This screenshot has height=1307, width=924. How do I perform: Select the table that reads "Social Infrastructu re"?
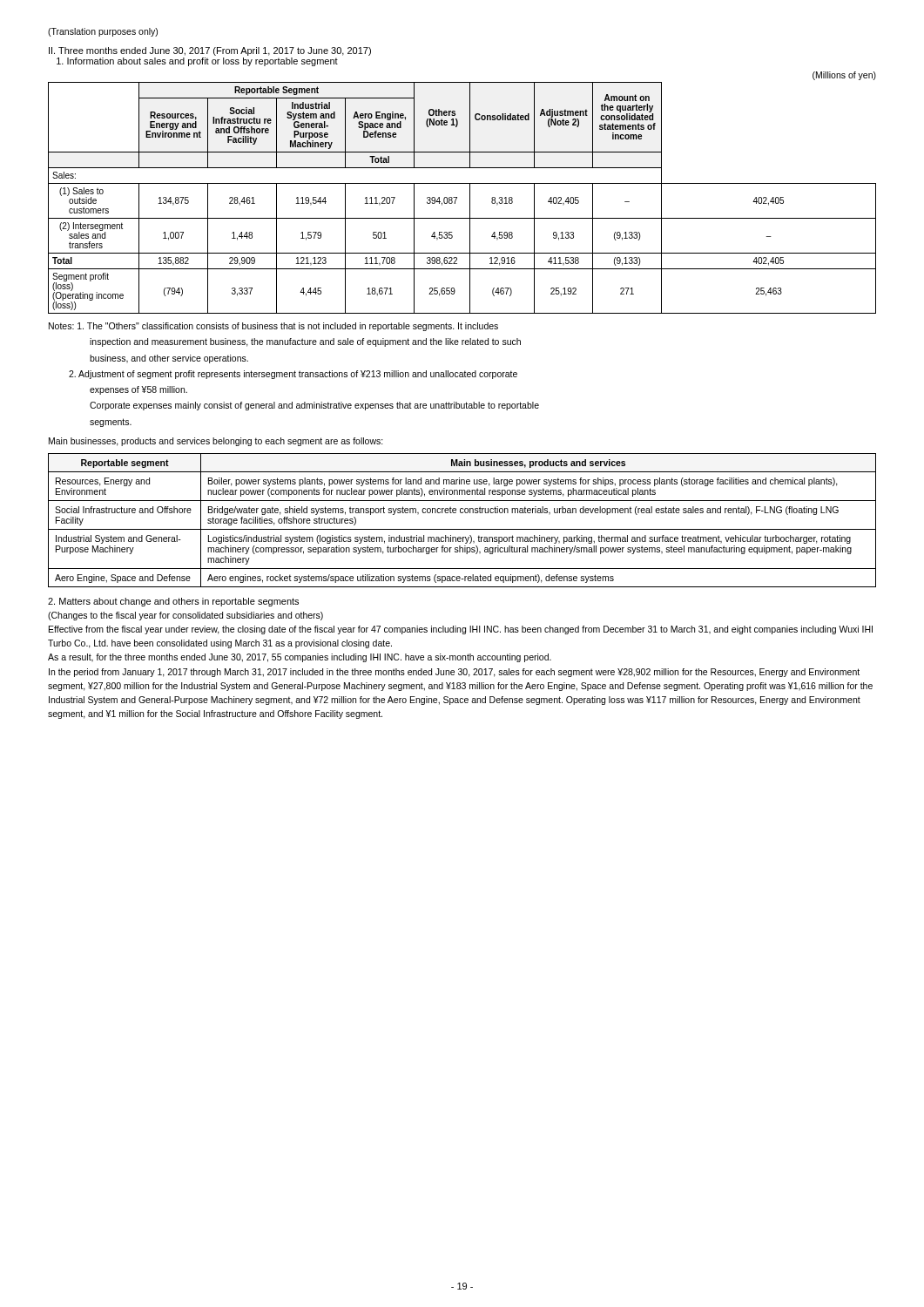tap(462, 198)
